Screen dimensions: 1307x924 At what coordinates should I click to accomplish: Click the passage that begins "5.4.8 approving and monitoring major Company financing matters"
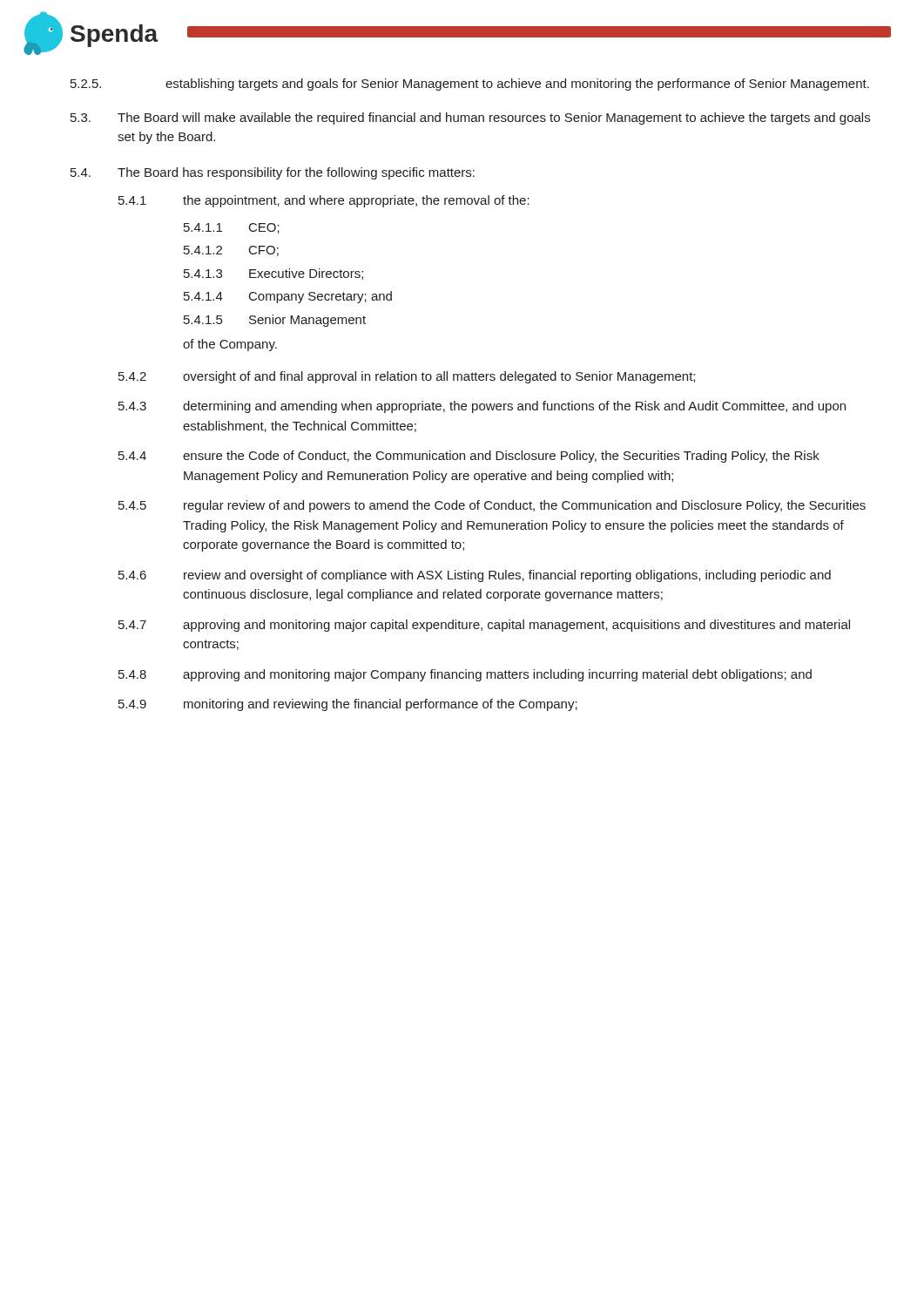point(465,674)
